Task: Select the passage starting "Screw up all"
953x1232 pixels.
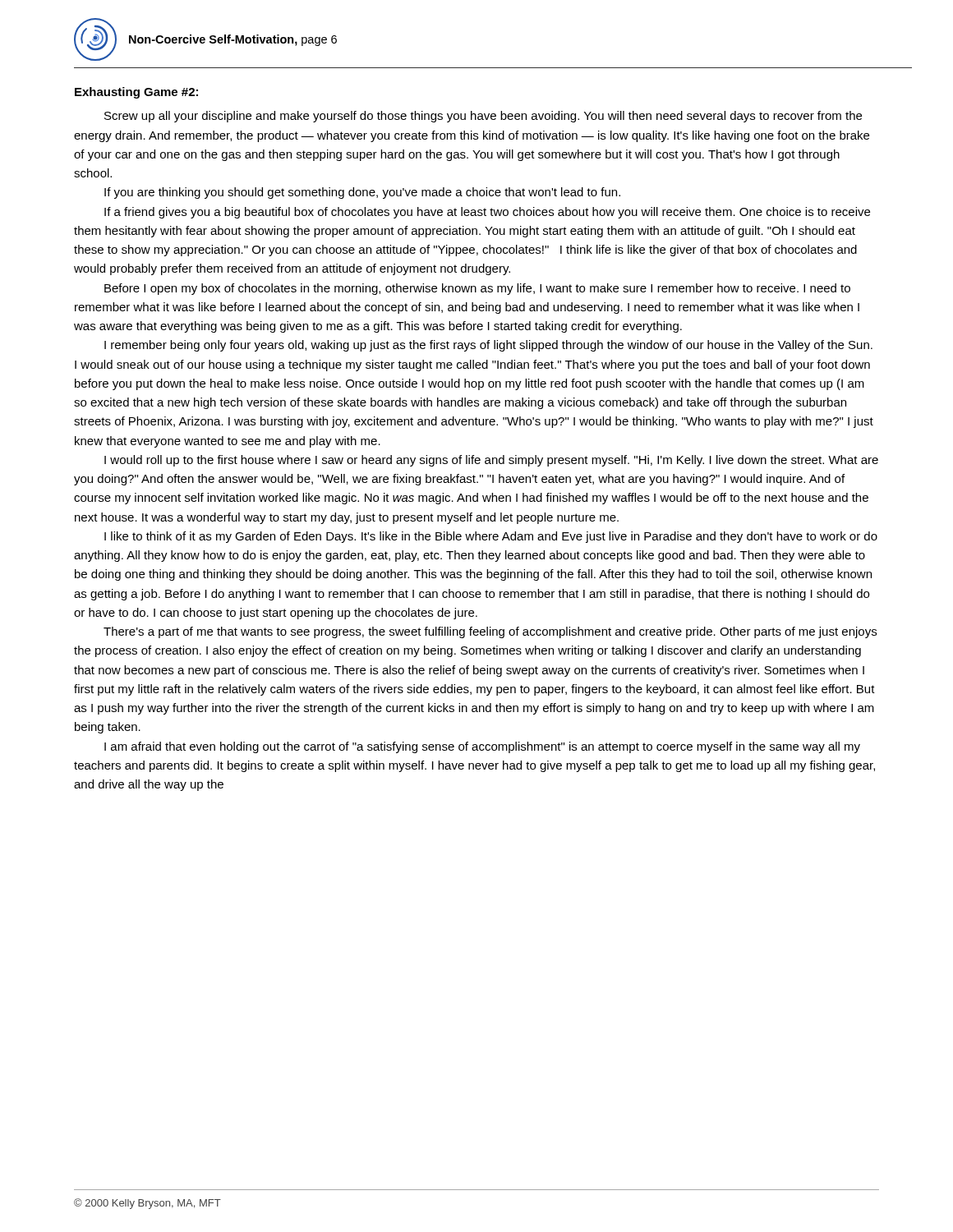Action: pyautogui.click(x=472, y=144)
